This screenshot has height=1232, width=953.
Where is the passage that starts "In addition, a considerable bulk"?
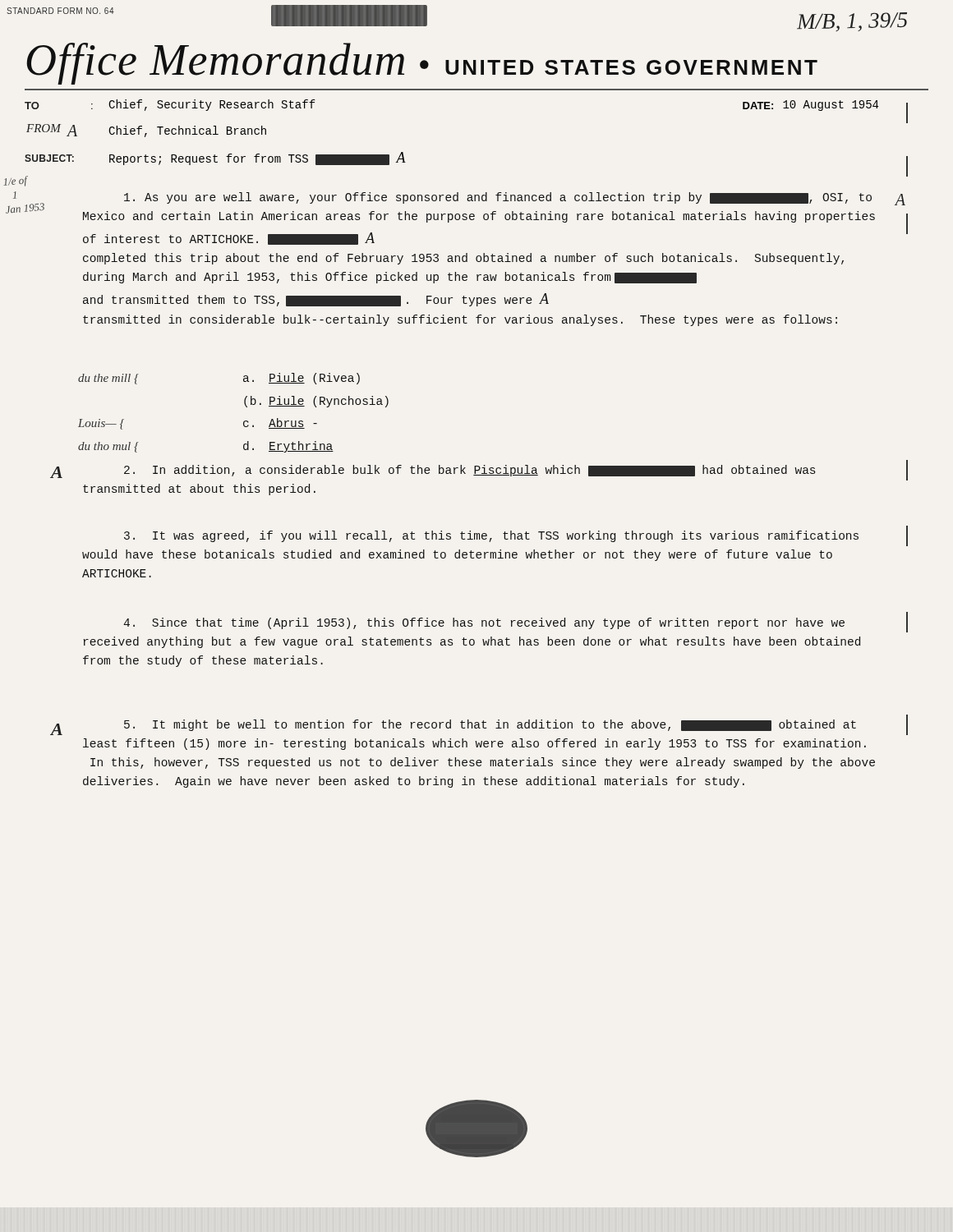(x=483, y=480)
